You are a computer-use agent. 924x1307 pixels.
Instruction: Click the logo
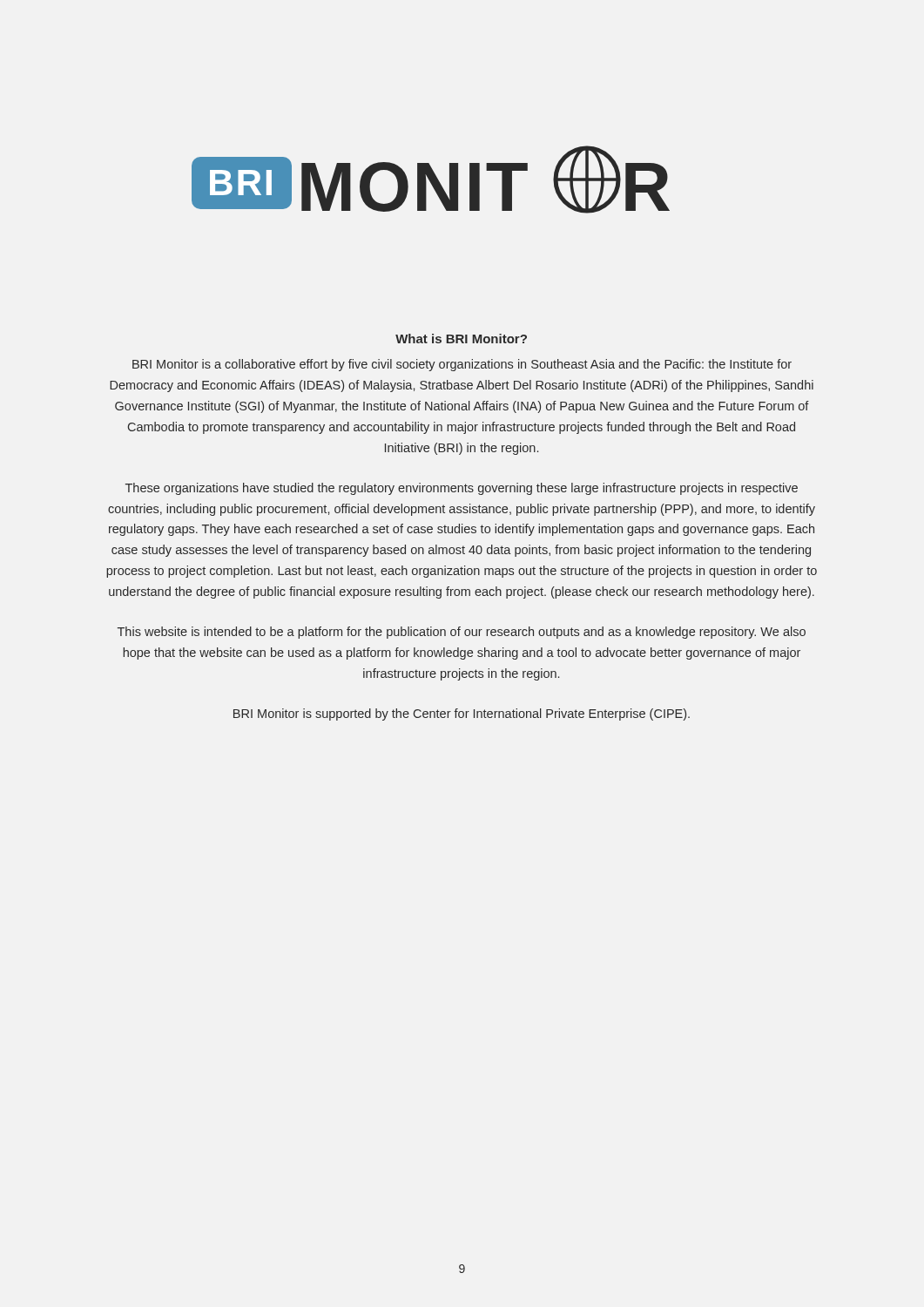[462, 183]
